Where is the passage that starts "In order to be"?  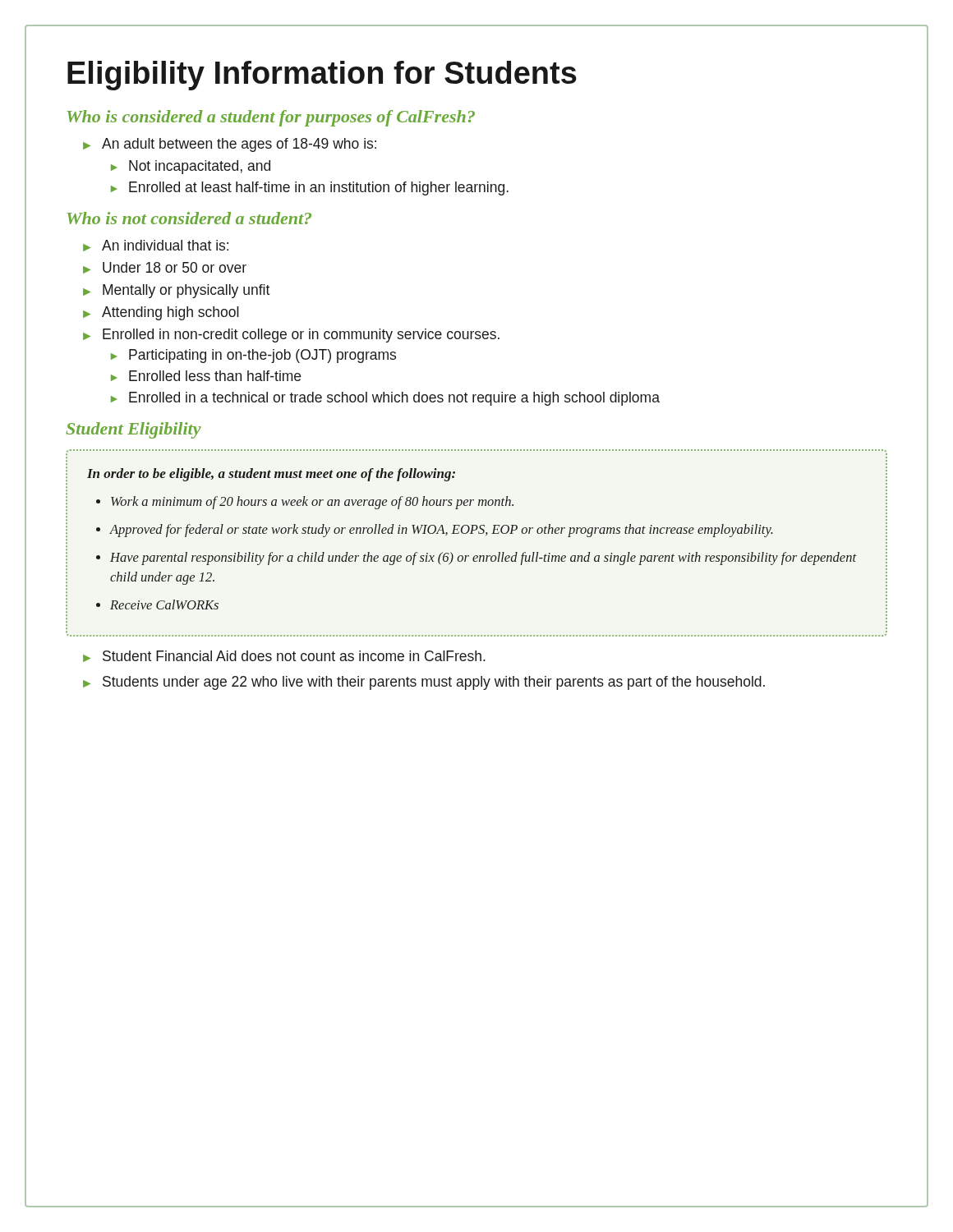[x=476, y=543]
